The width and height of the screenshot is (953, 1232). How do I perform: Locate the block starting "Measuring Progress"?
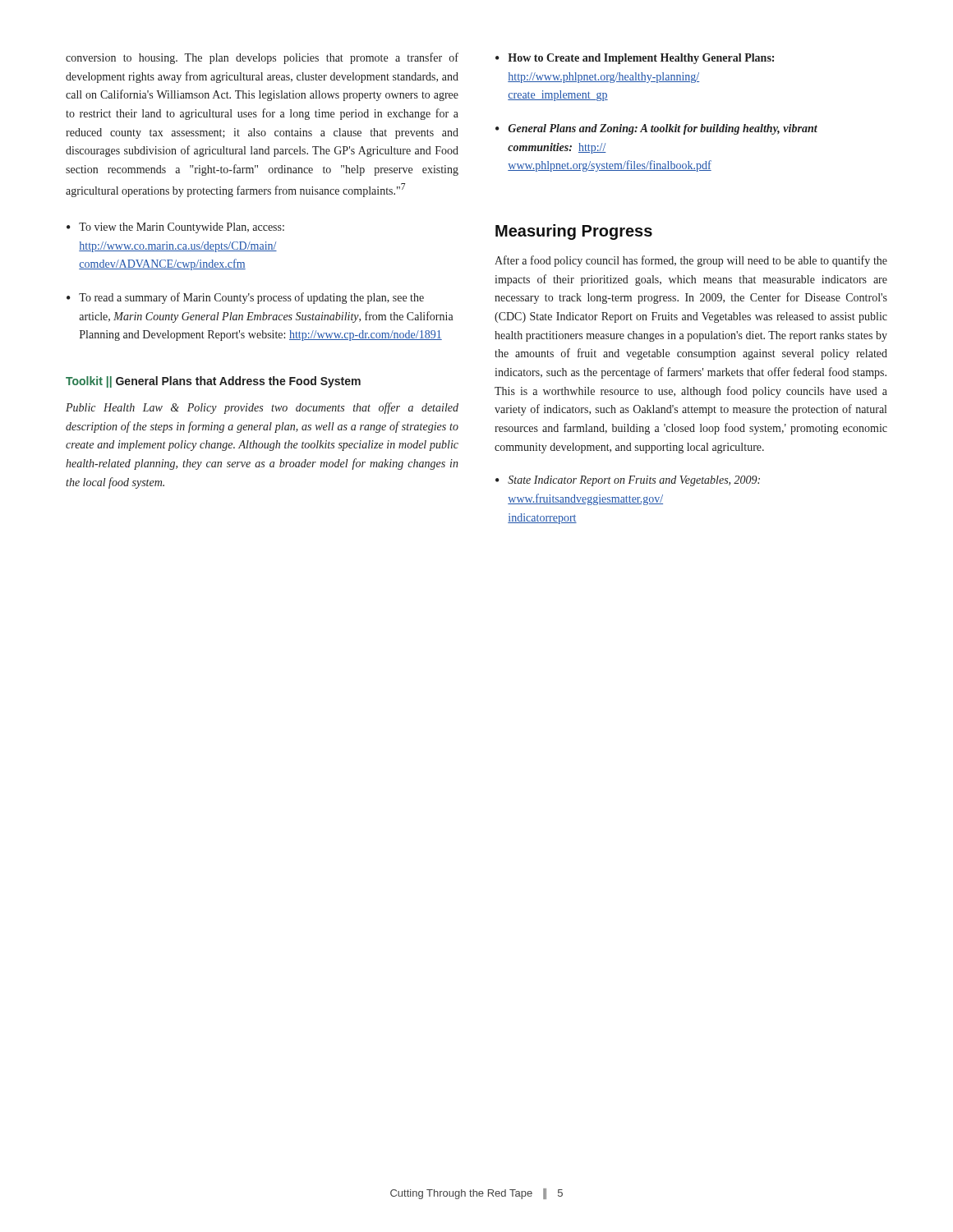pos(574,231)
